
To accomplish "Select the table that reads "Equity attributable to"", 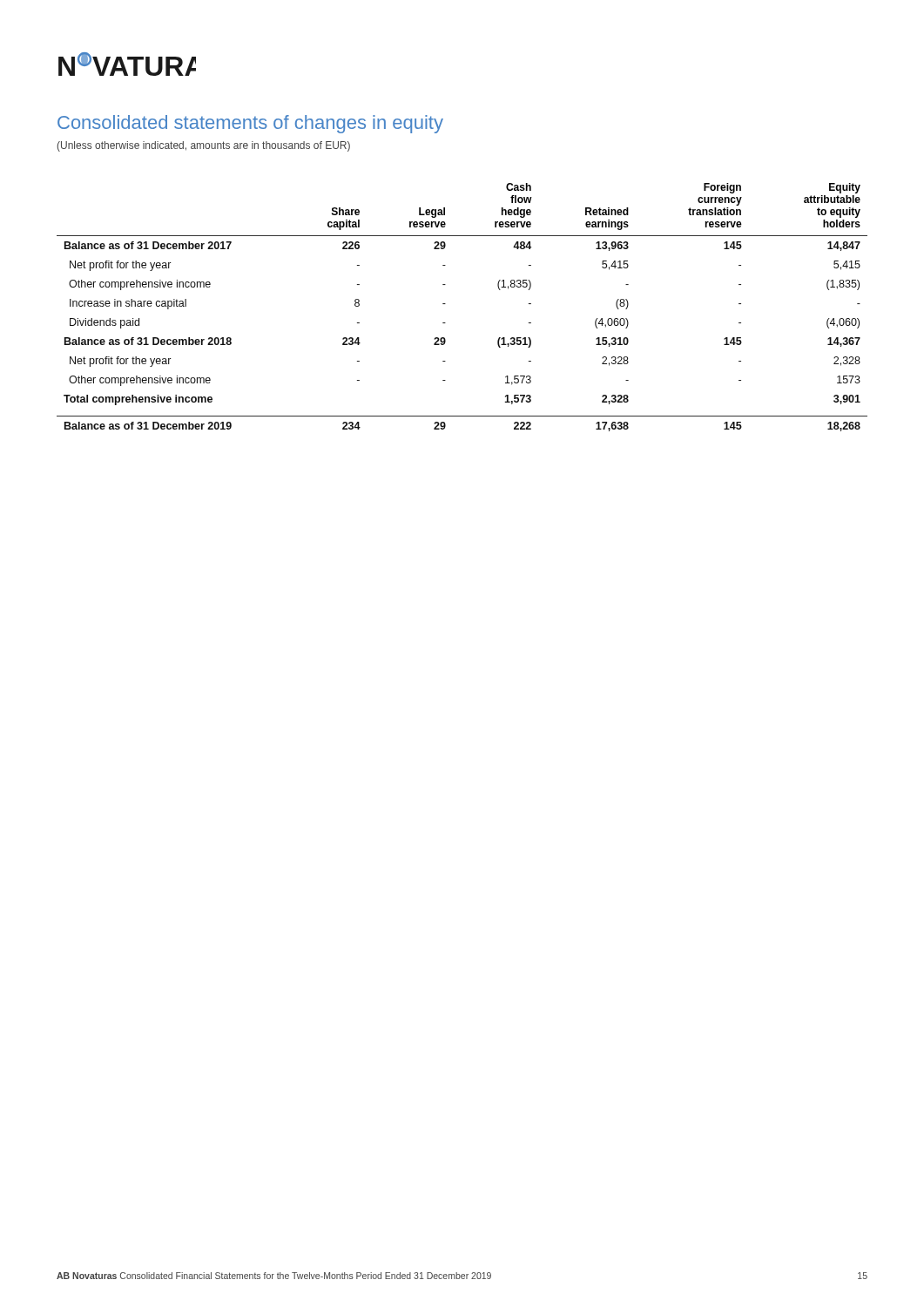I will [x=462, y=307].
